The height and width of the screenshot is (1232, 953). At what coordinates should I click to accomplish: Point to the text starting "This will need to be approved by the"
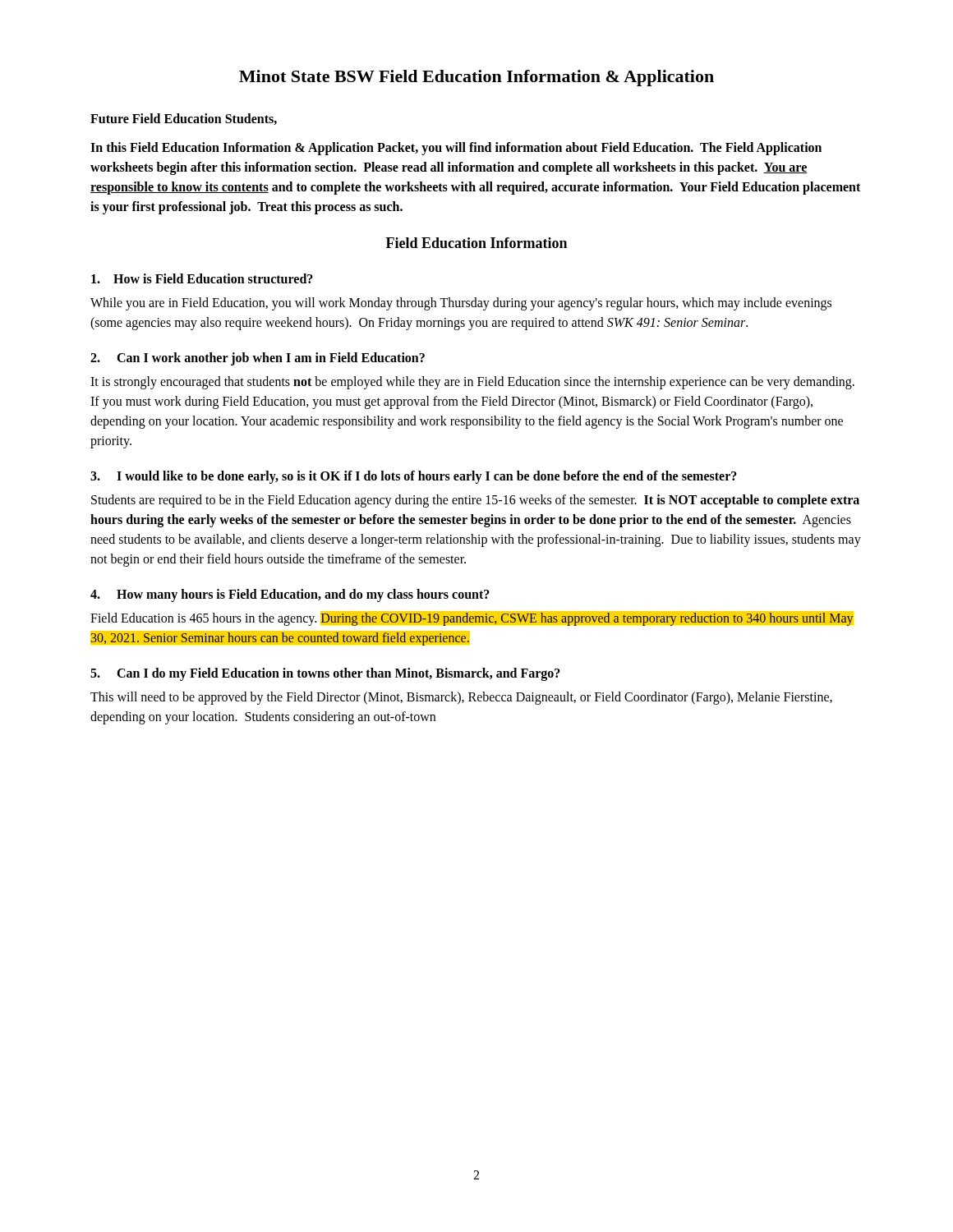pyautogui.click(x=461, y=707)
